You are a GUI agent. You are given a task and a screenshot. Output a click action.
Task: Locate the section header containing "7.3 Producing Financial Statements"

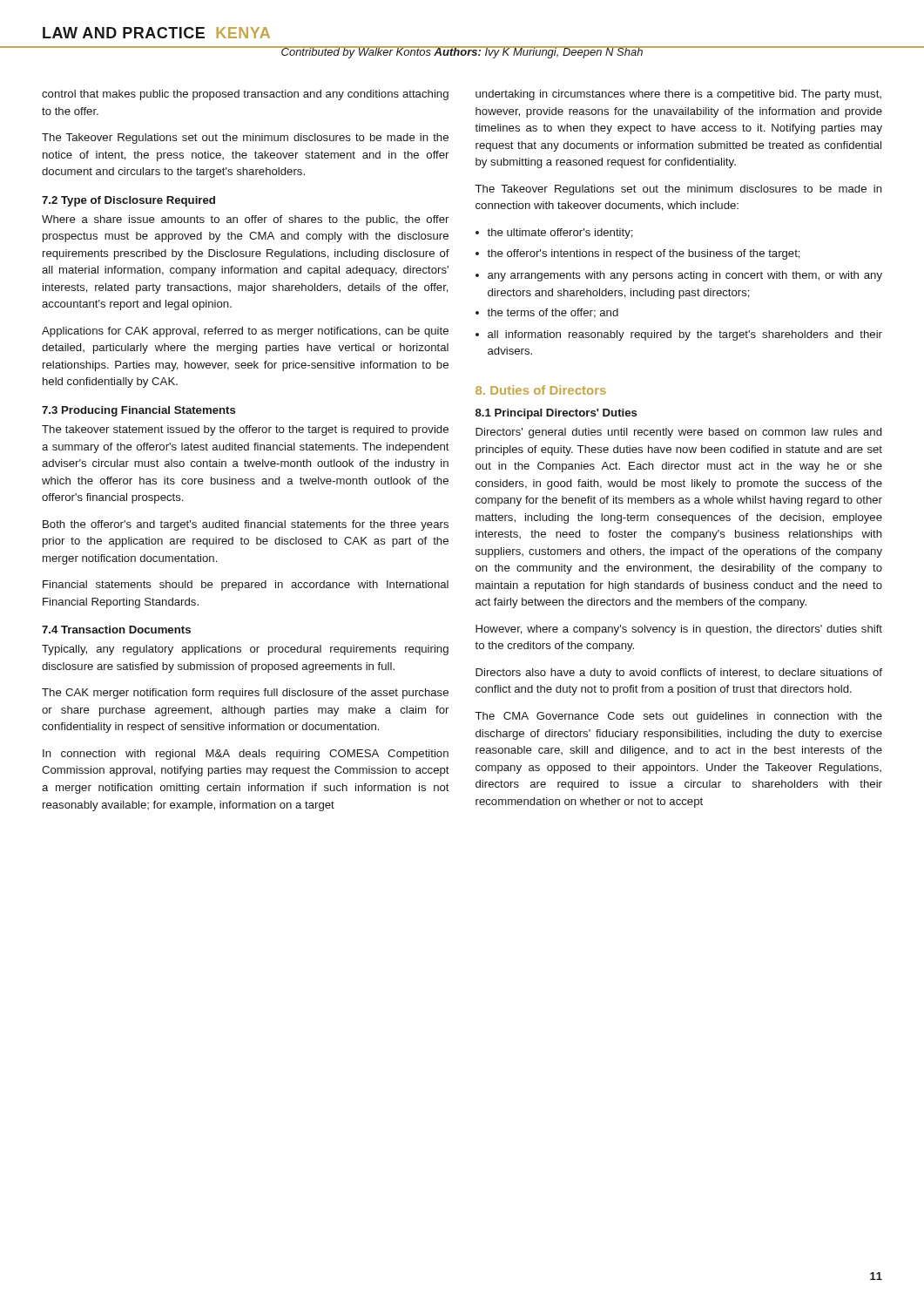[139, 410]
